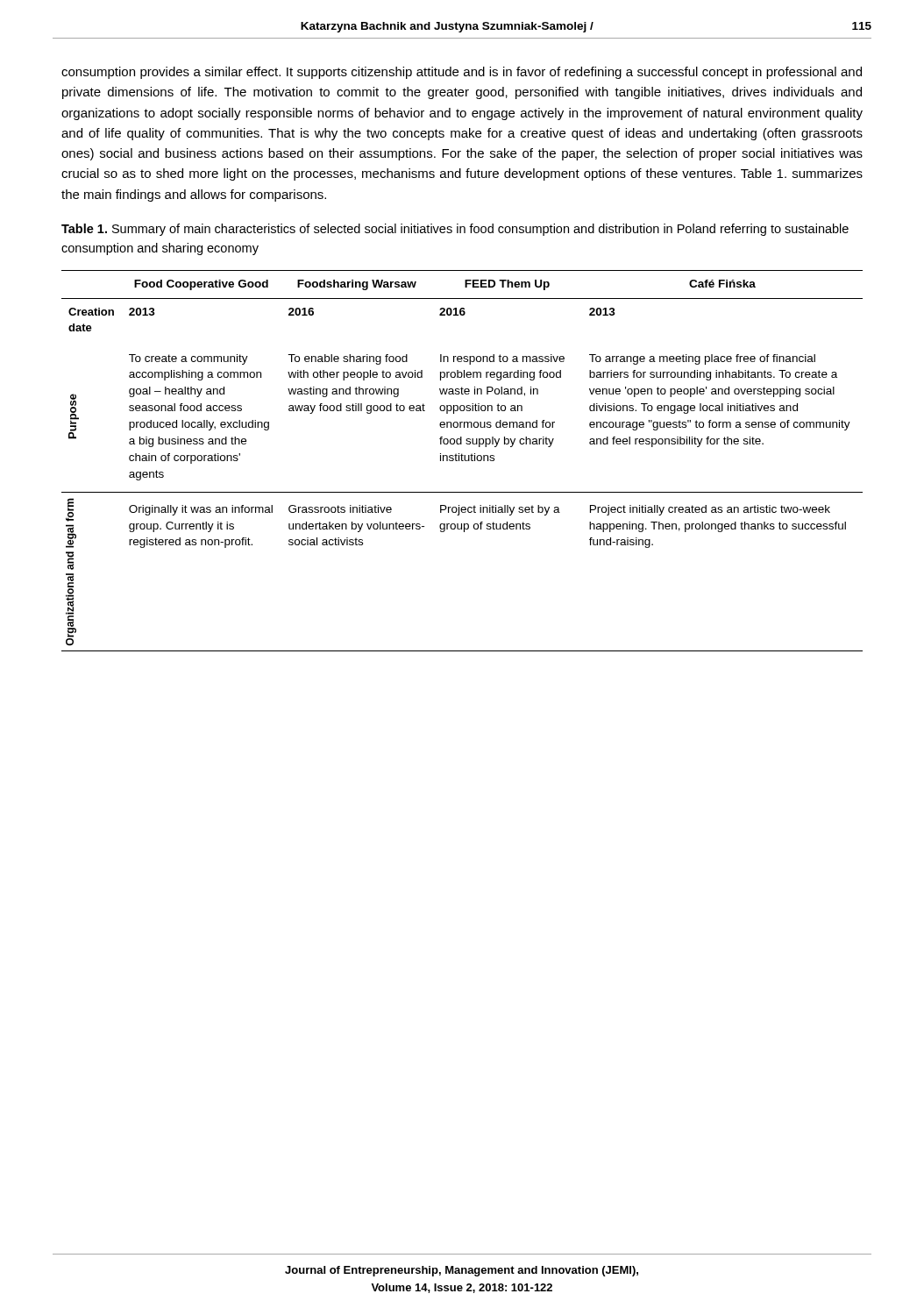The width and height of the screenshot is (924, 1315).
Task: Find the text block that says "consumption provides a similar effect. It supports citizenship"
Action: [x=462, y=133]
